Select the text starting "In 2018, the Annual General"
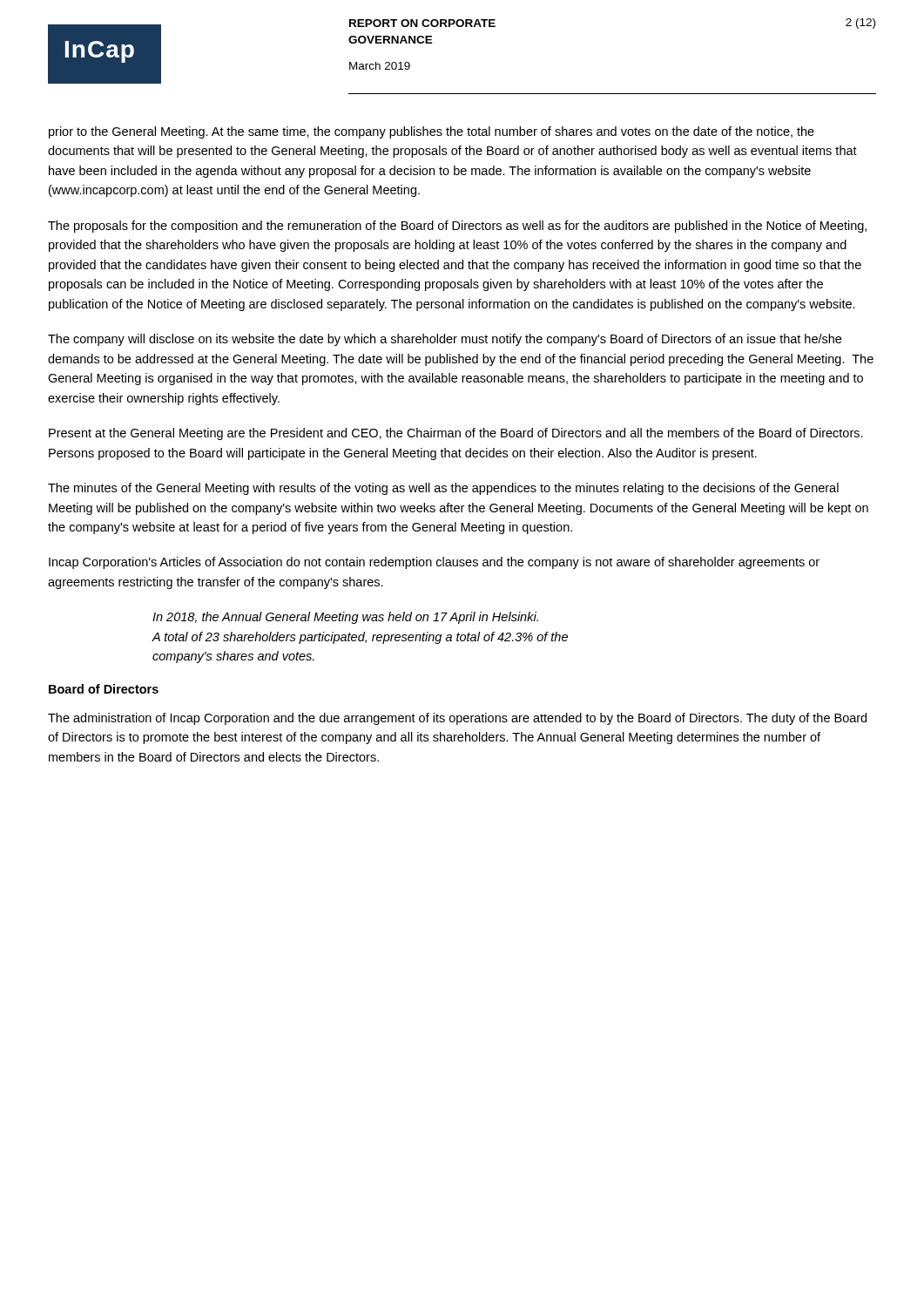The height and width of the screenshot is (1307, 924). coord(360,637)
